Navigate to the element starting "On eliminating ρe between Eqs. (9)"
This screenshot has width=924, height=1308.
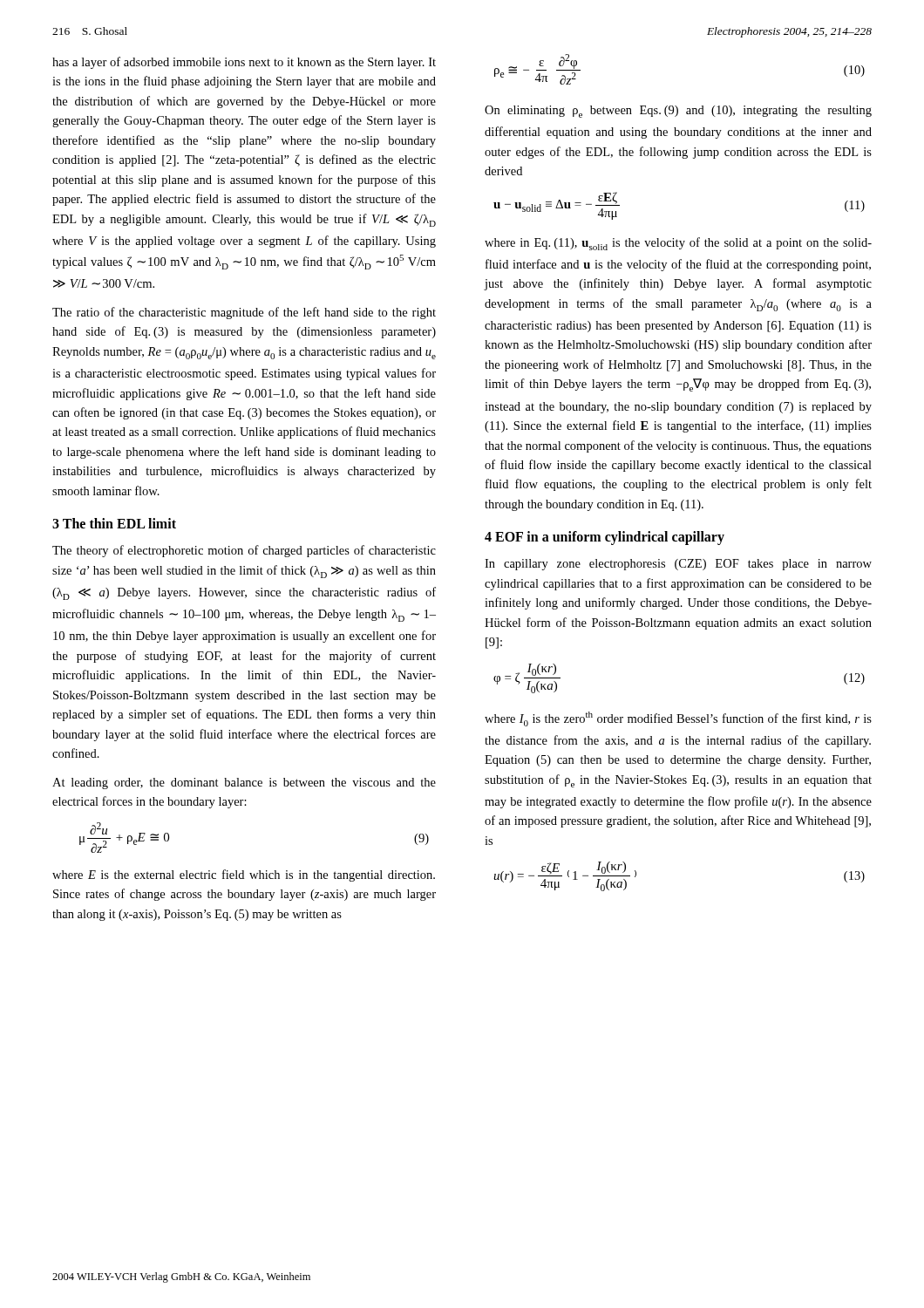click(x=678, y=141)
